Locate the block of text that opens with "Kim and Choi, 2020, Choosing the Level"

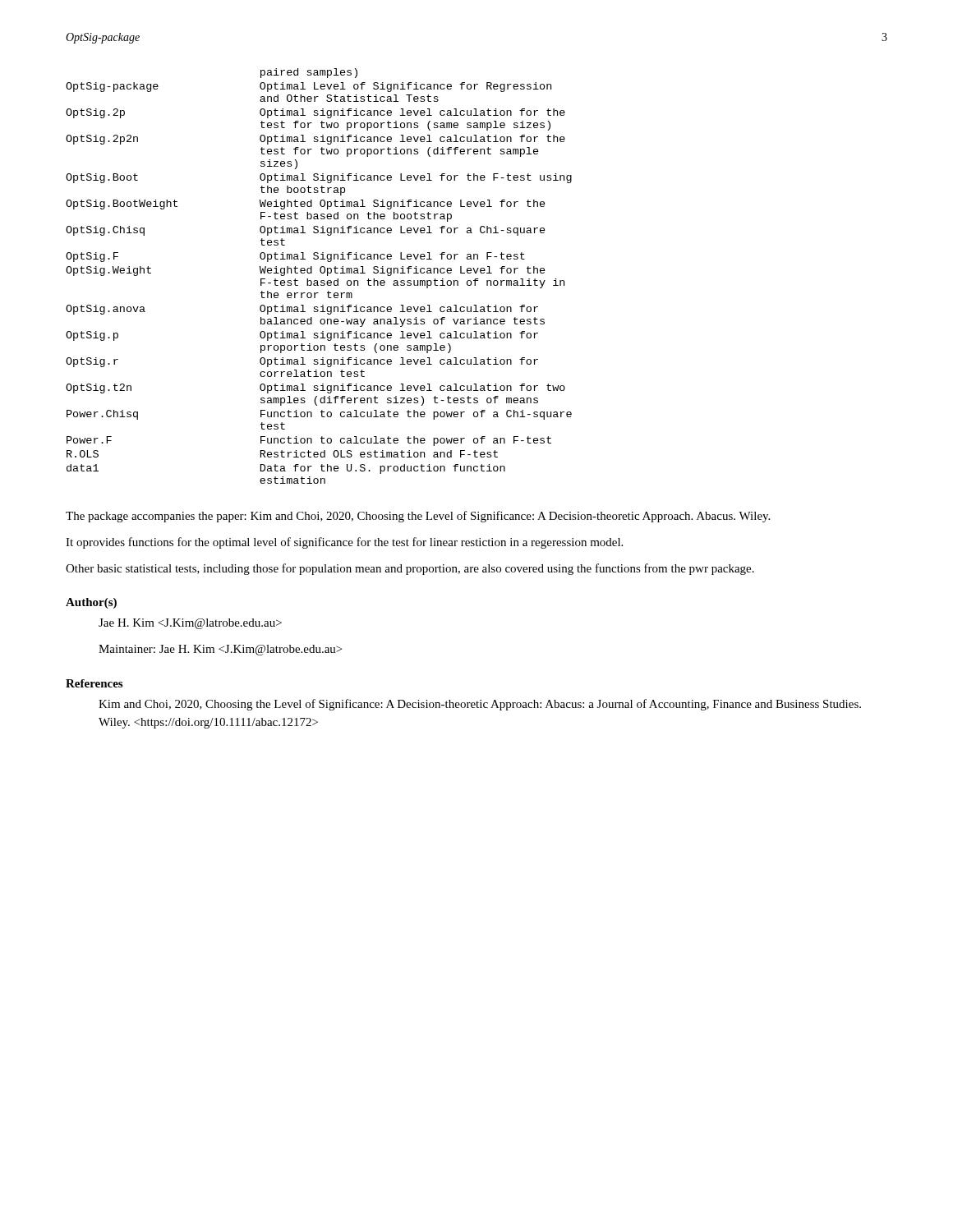480,713
